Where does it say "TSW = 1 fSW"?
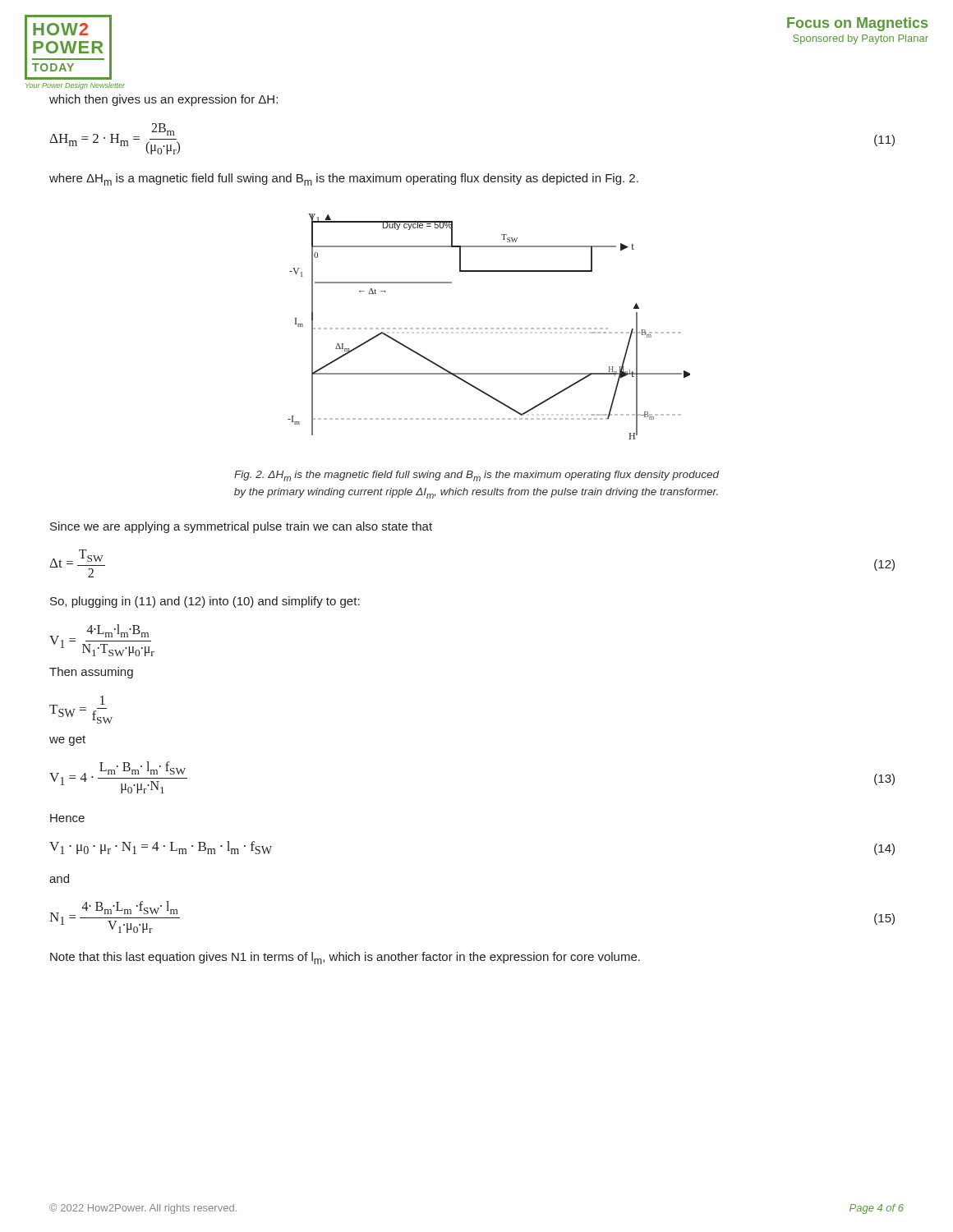 pos(81,710)
